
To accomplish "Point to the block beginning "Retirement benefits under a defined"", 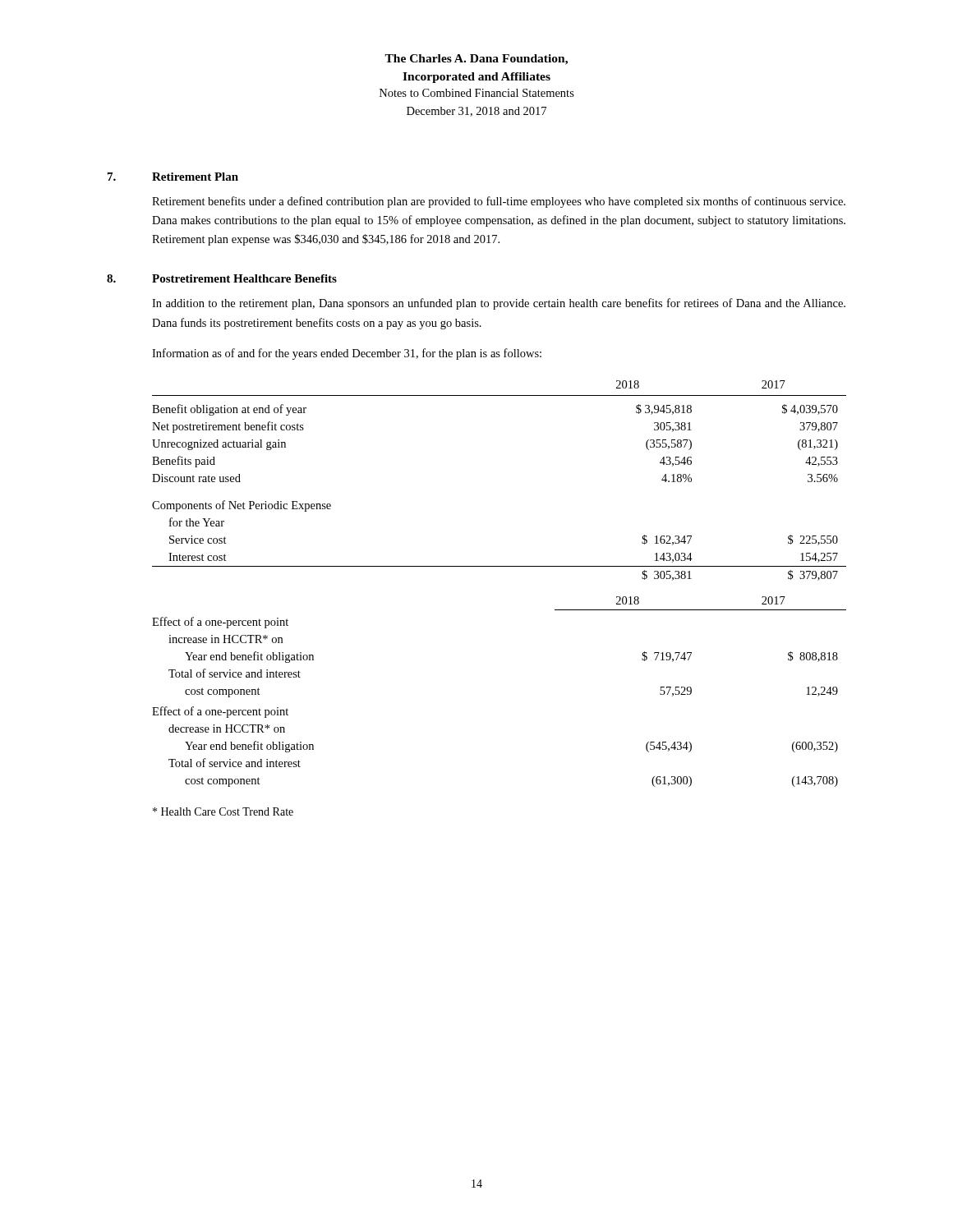I will click(499, 220).
